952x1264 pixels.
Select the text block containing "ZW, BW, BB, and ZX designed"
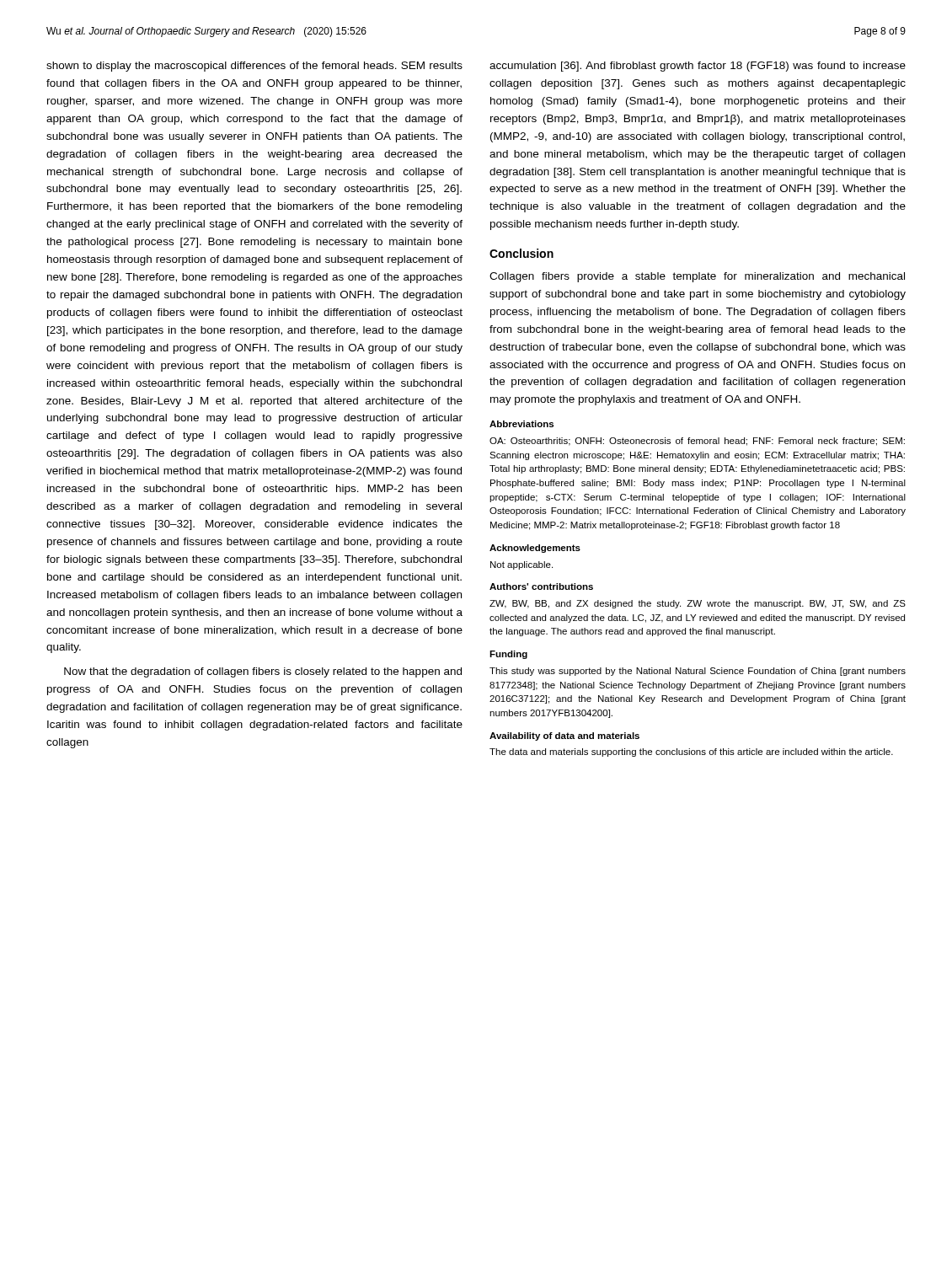point(698,618)
